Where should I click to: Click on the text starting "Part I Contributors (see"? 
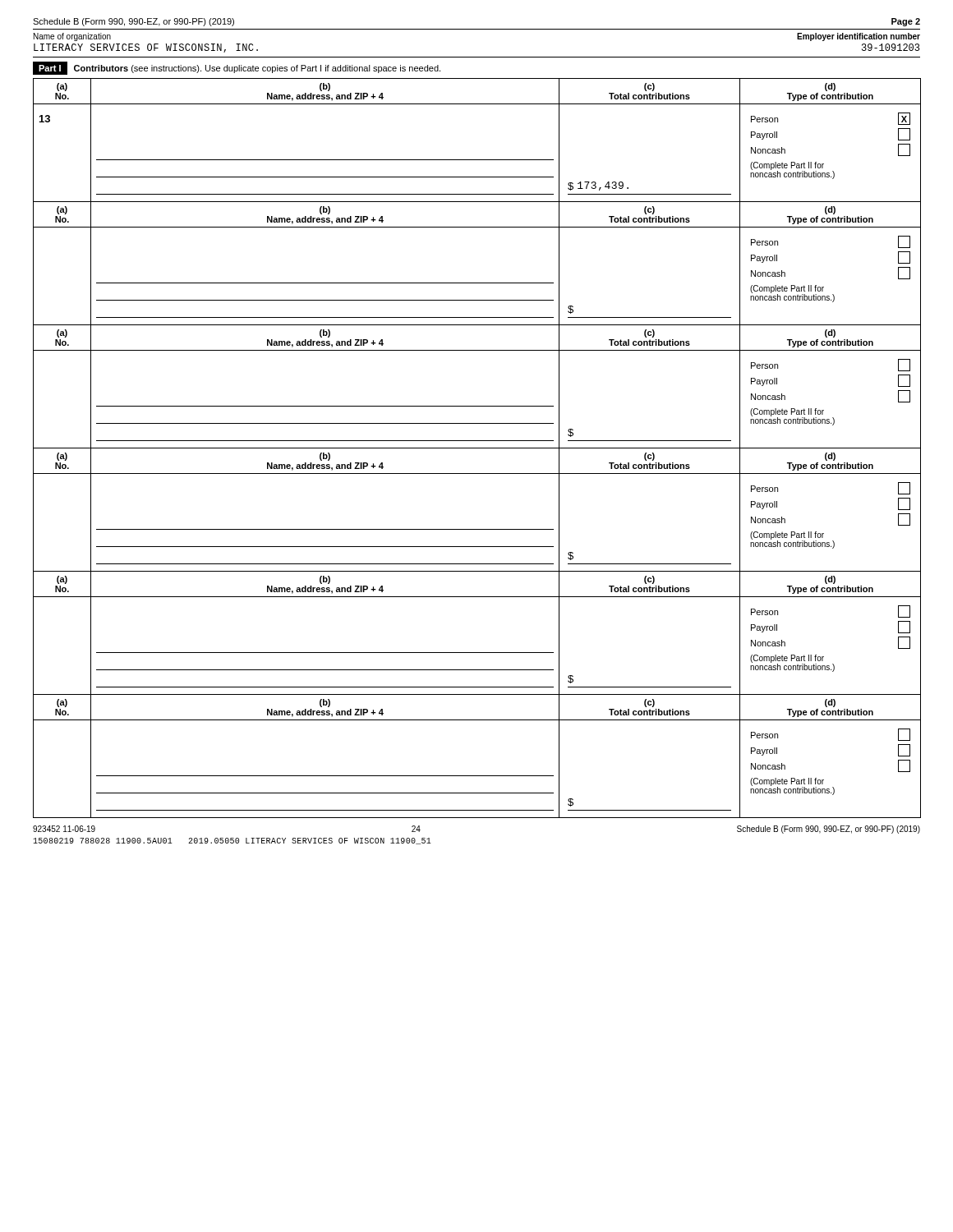[x=237, y=68]
